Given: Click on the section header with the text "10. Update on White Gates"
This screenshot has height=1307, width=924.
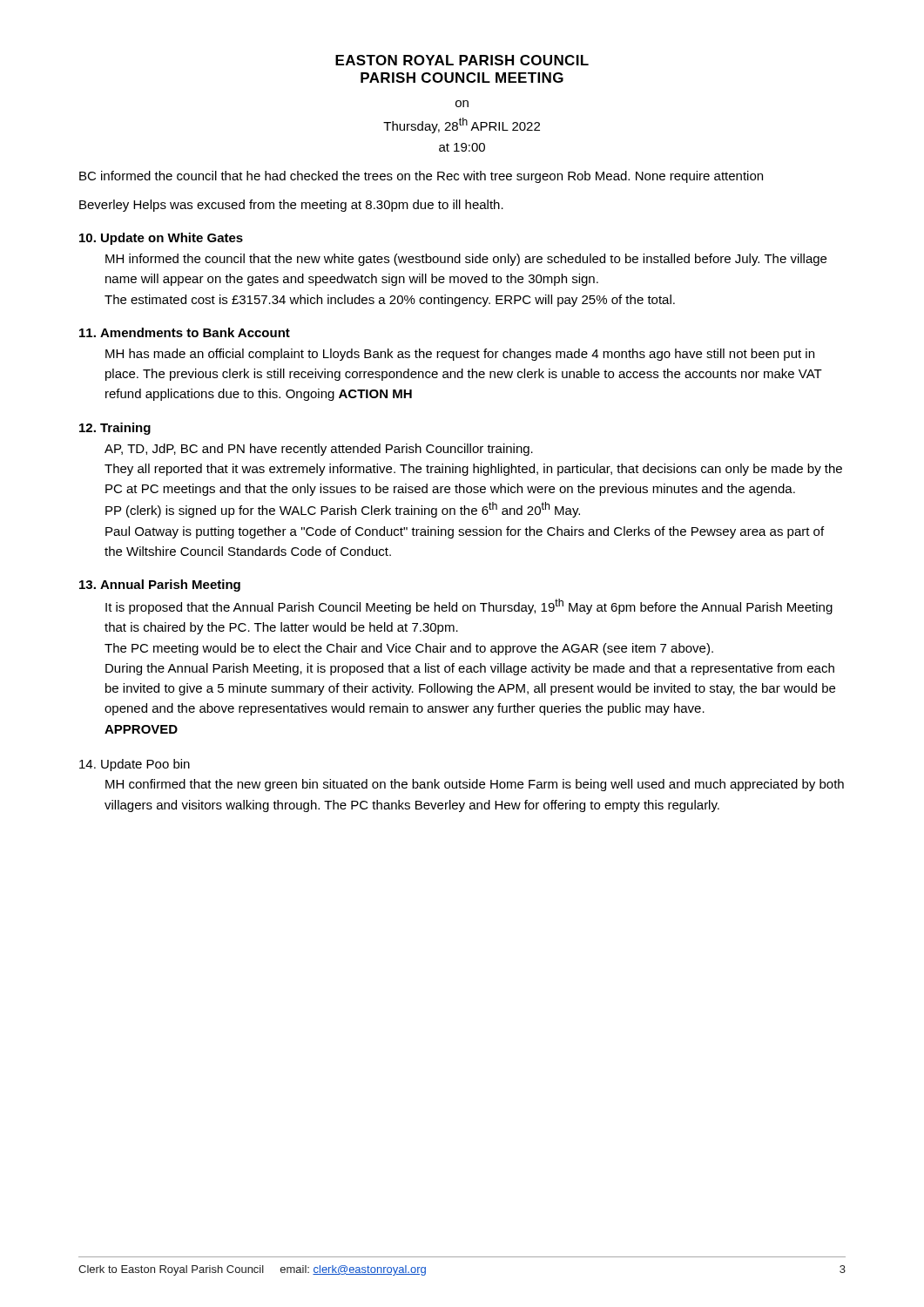Looking at the screenshot, I should click(161, 237).
